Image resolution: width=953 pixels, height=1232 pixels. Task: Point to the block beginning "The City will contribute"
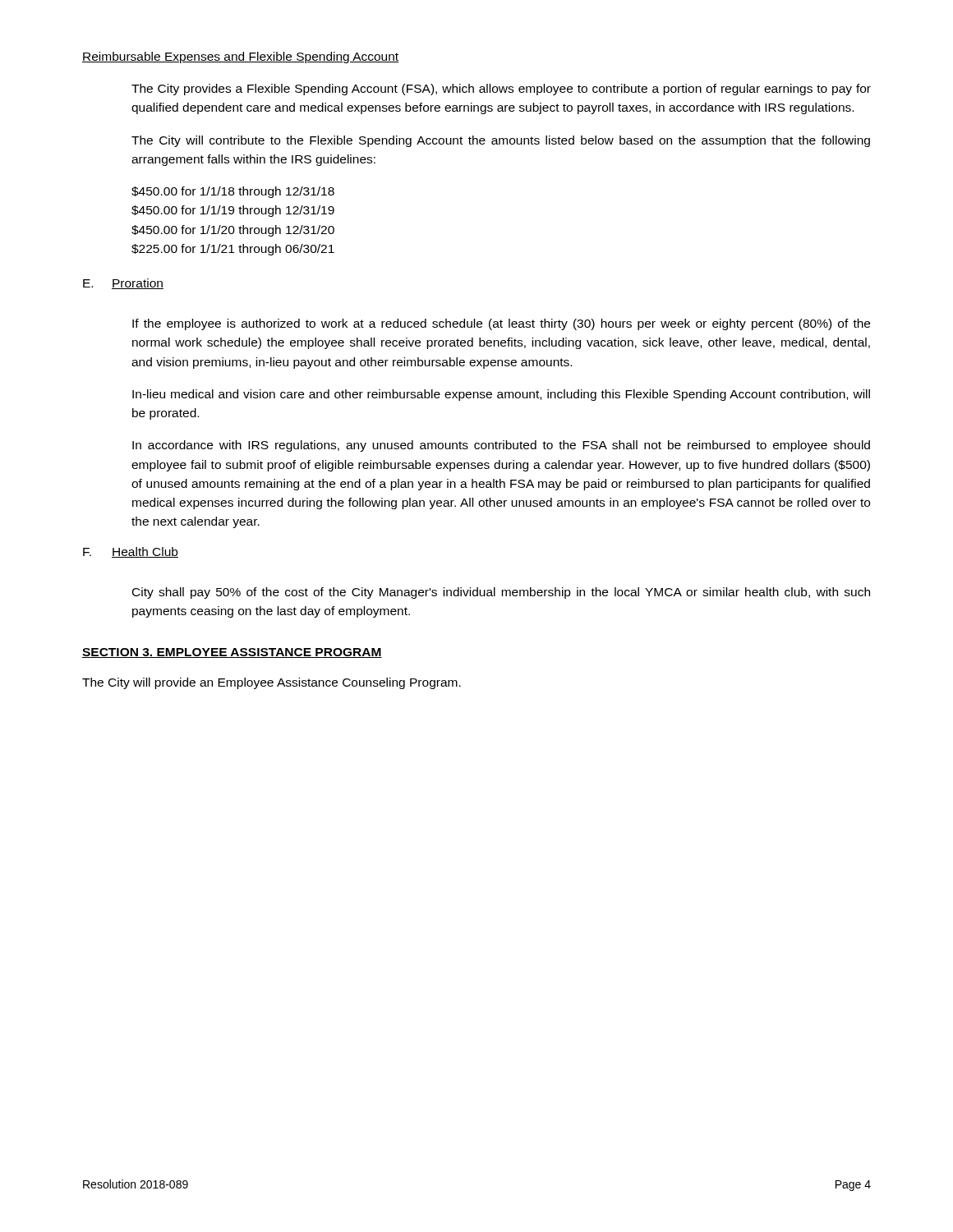coord(501,149)
